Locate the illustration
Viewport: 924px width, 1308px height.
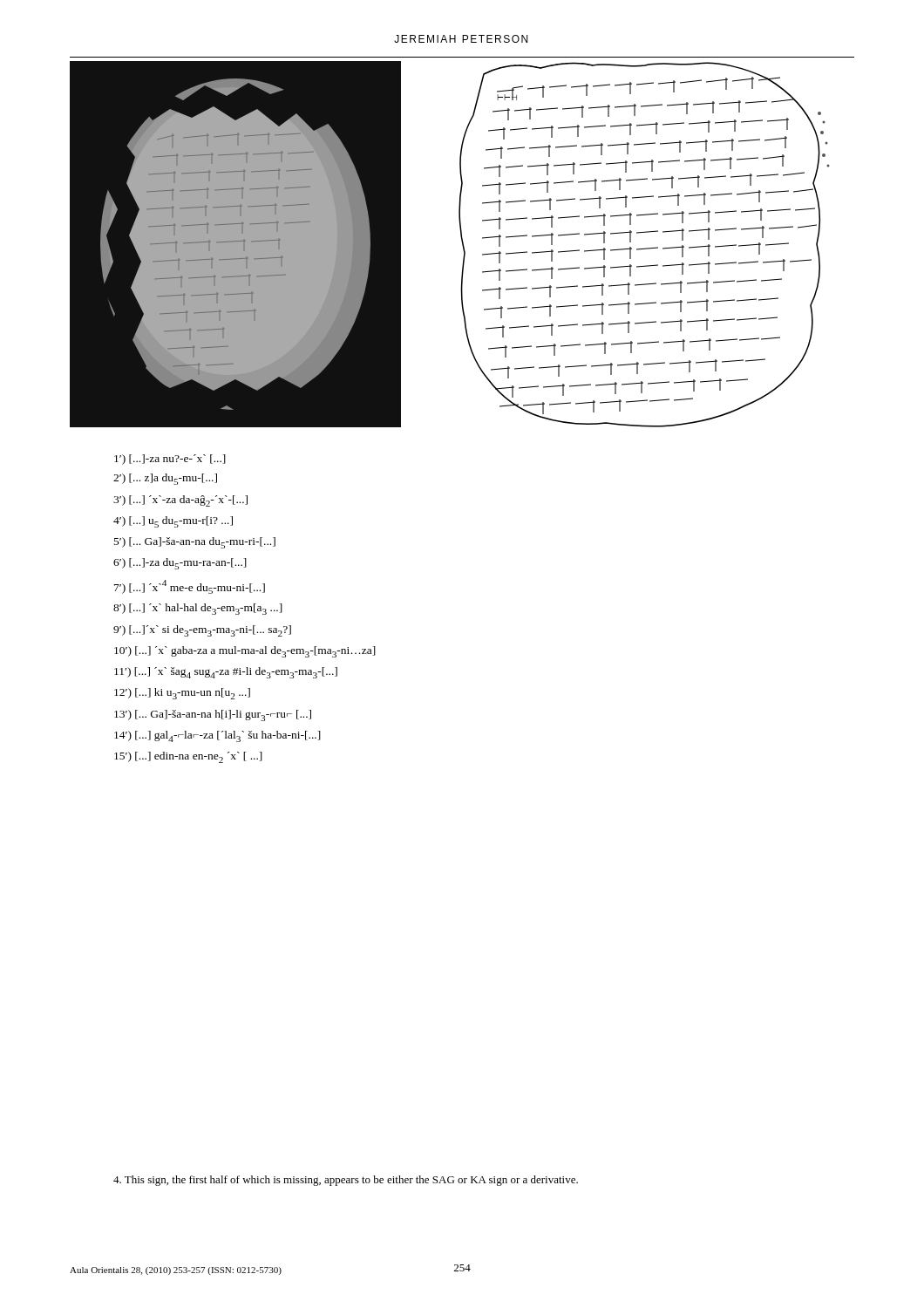[x=636, y=244]
